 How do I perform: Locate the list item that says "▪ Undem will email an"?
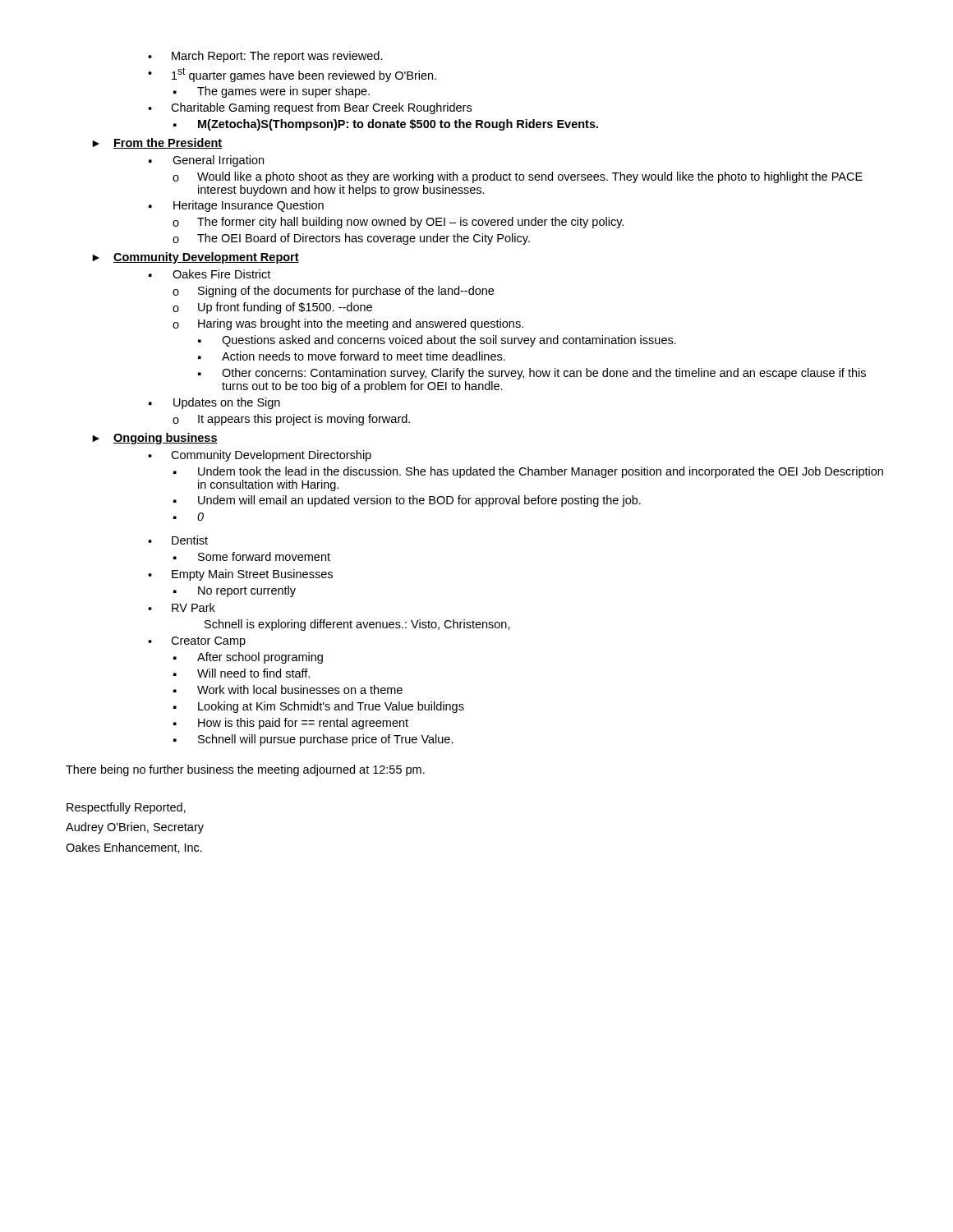pyautogui.click(x=407, y=500)
